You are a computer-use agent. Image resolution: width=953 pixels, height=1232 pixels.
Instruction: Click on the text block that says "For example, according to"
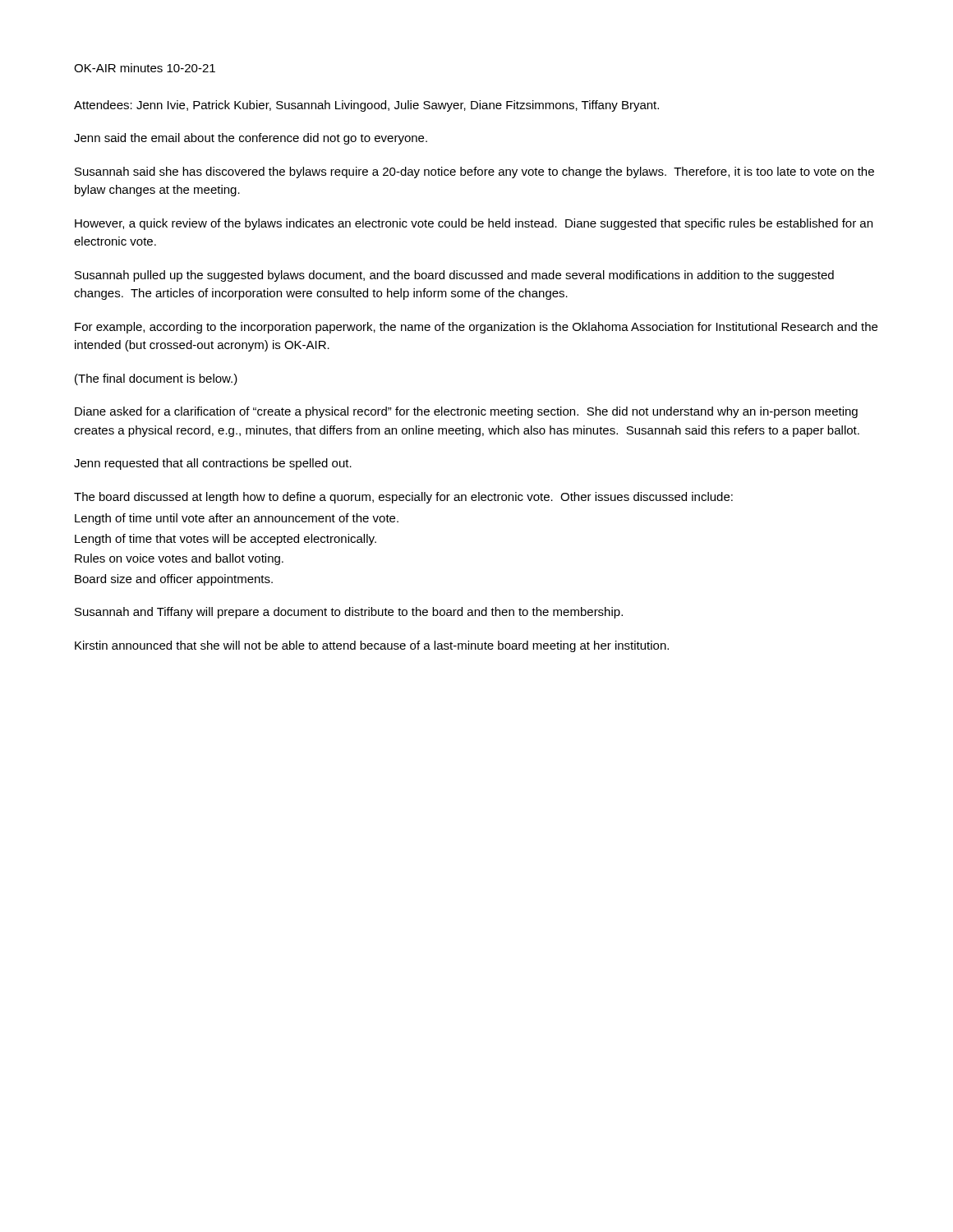point(476,335)
